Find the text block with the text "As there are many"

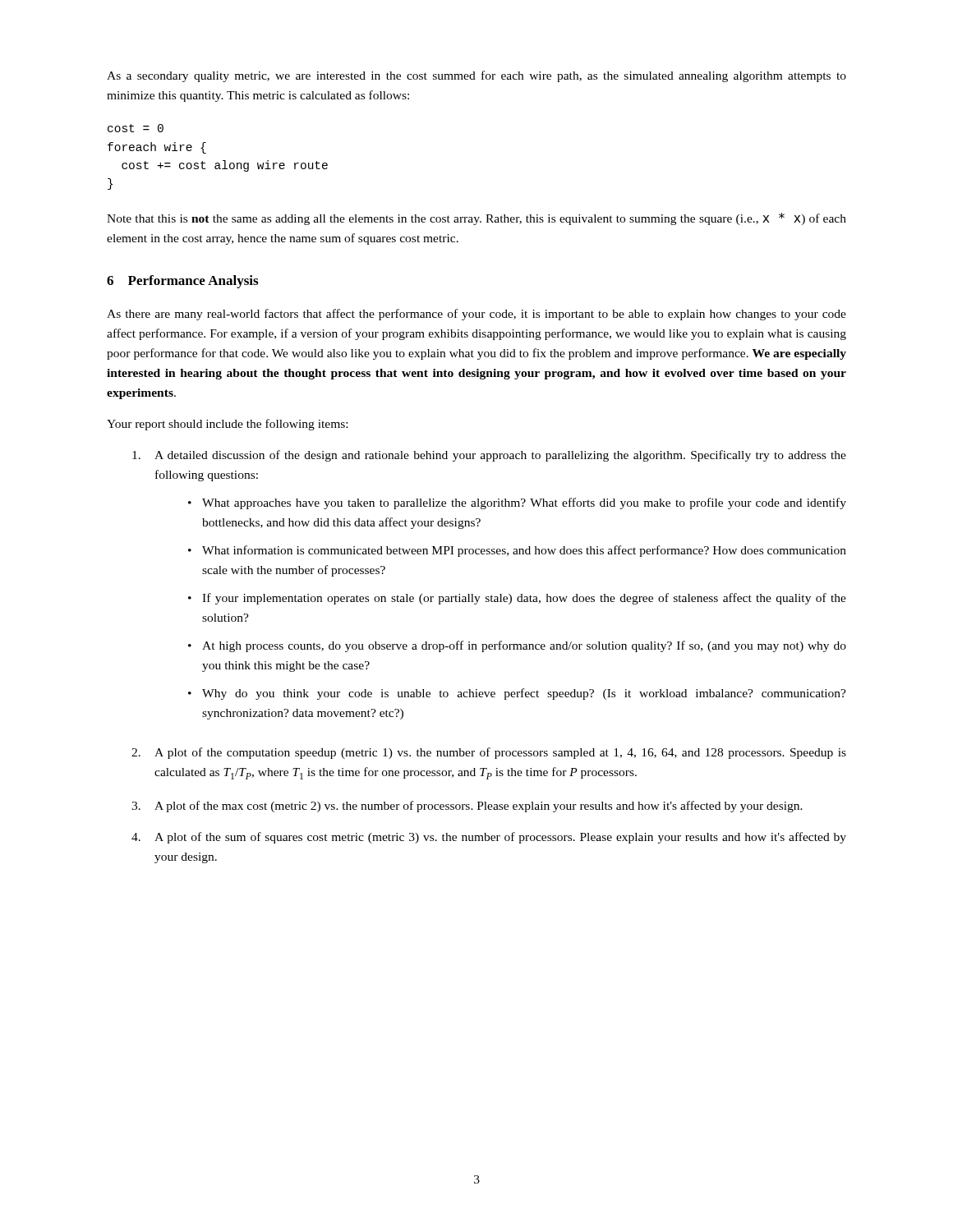pos(476,353)
